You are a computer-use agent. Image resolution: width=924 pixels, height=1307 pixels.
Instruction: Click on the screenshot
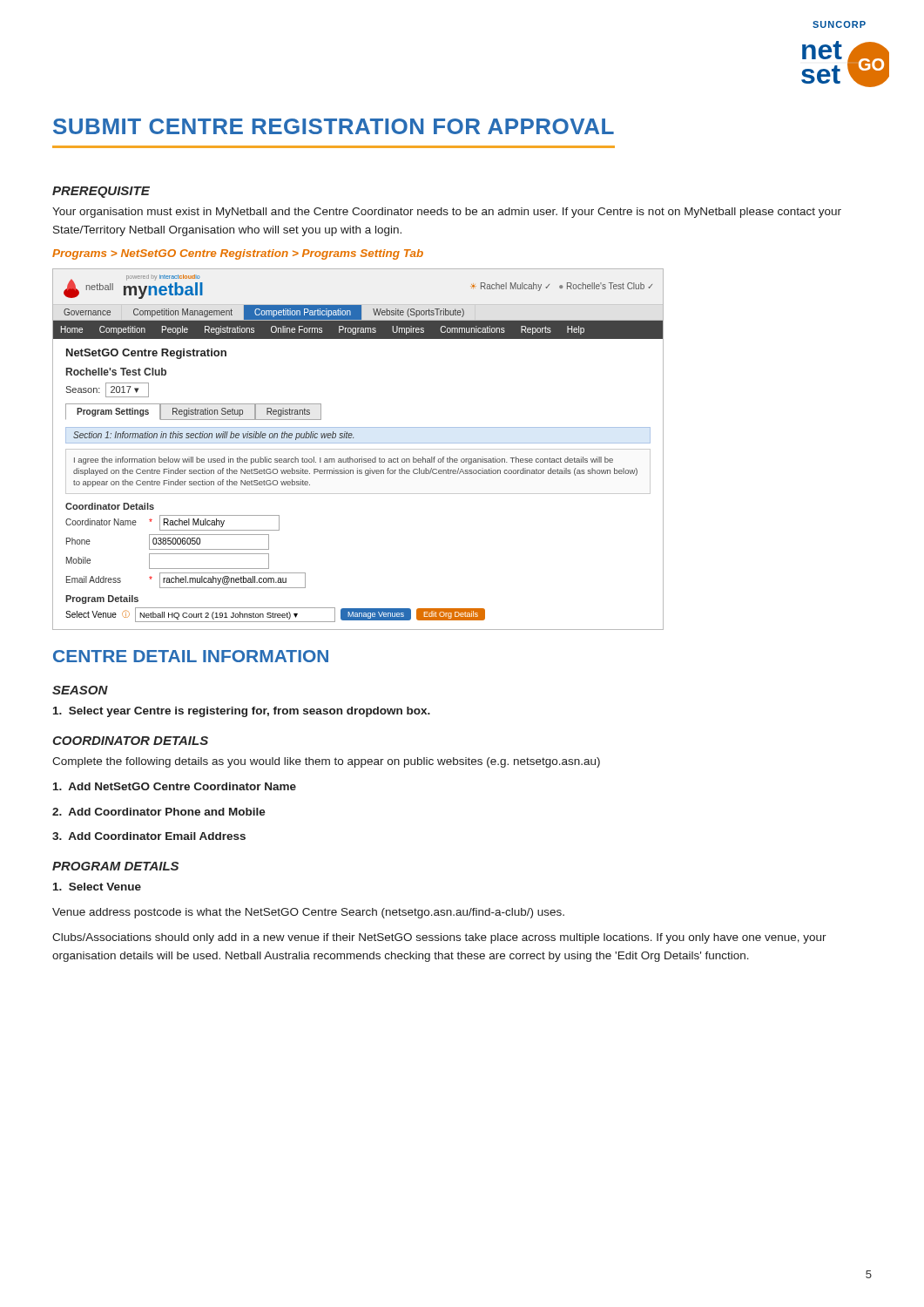click(x=462, y=449)
